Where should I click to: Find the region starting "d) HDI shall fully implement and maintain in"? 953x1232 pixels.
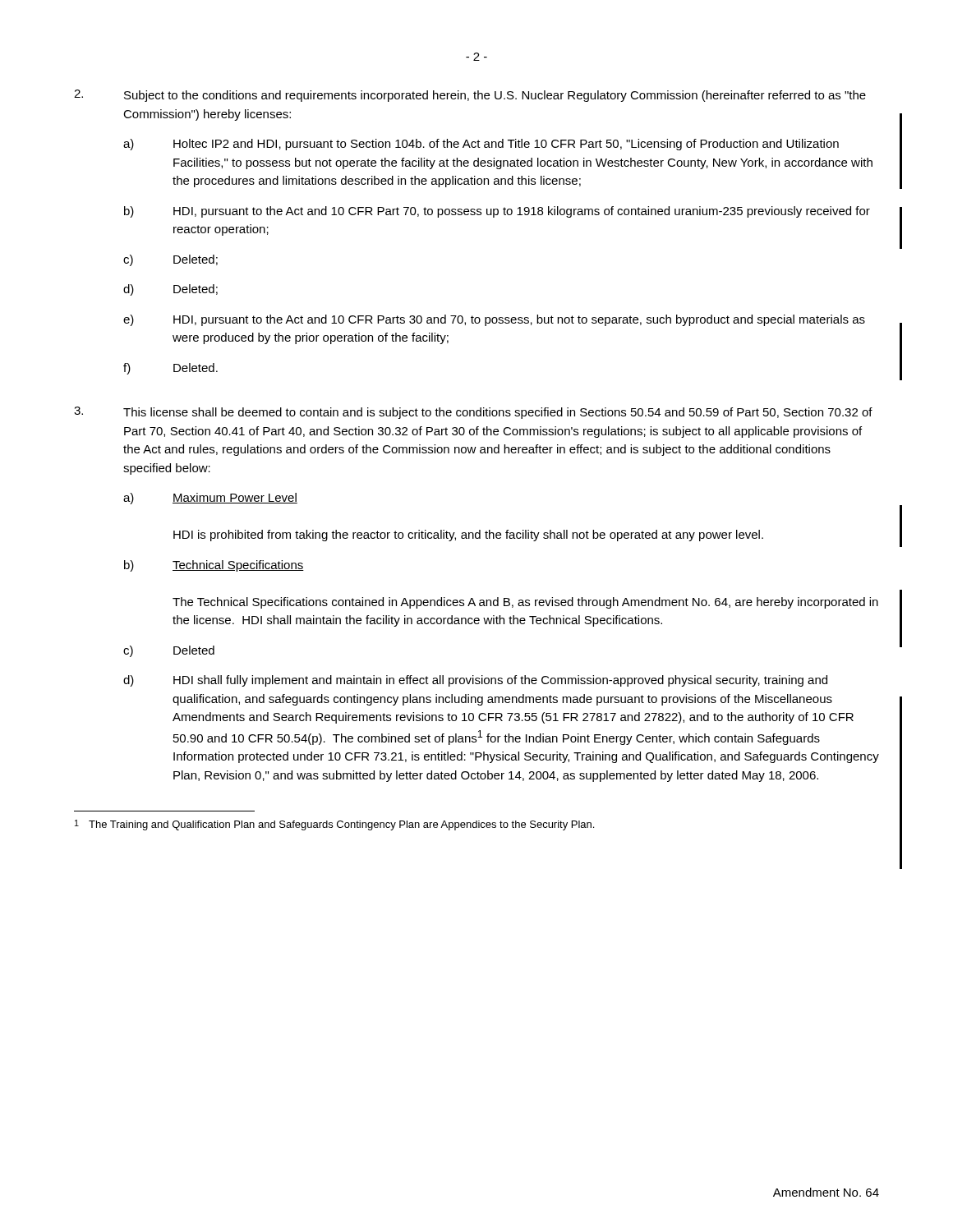point(501,728)
